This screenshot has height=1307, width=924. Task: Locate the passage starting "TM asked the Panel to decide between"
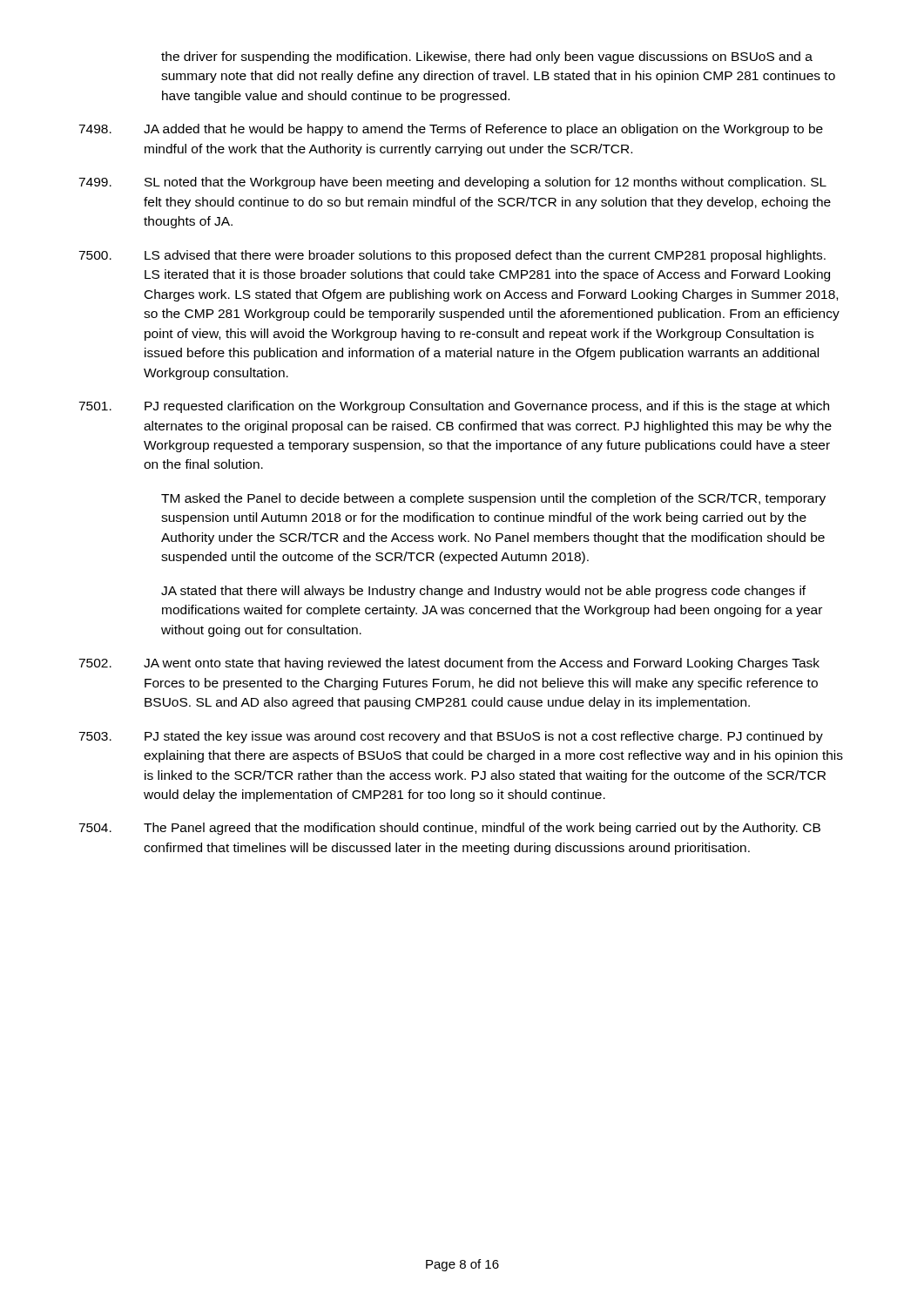(x=494, y=527)
